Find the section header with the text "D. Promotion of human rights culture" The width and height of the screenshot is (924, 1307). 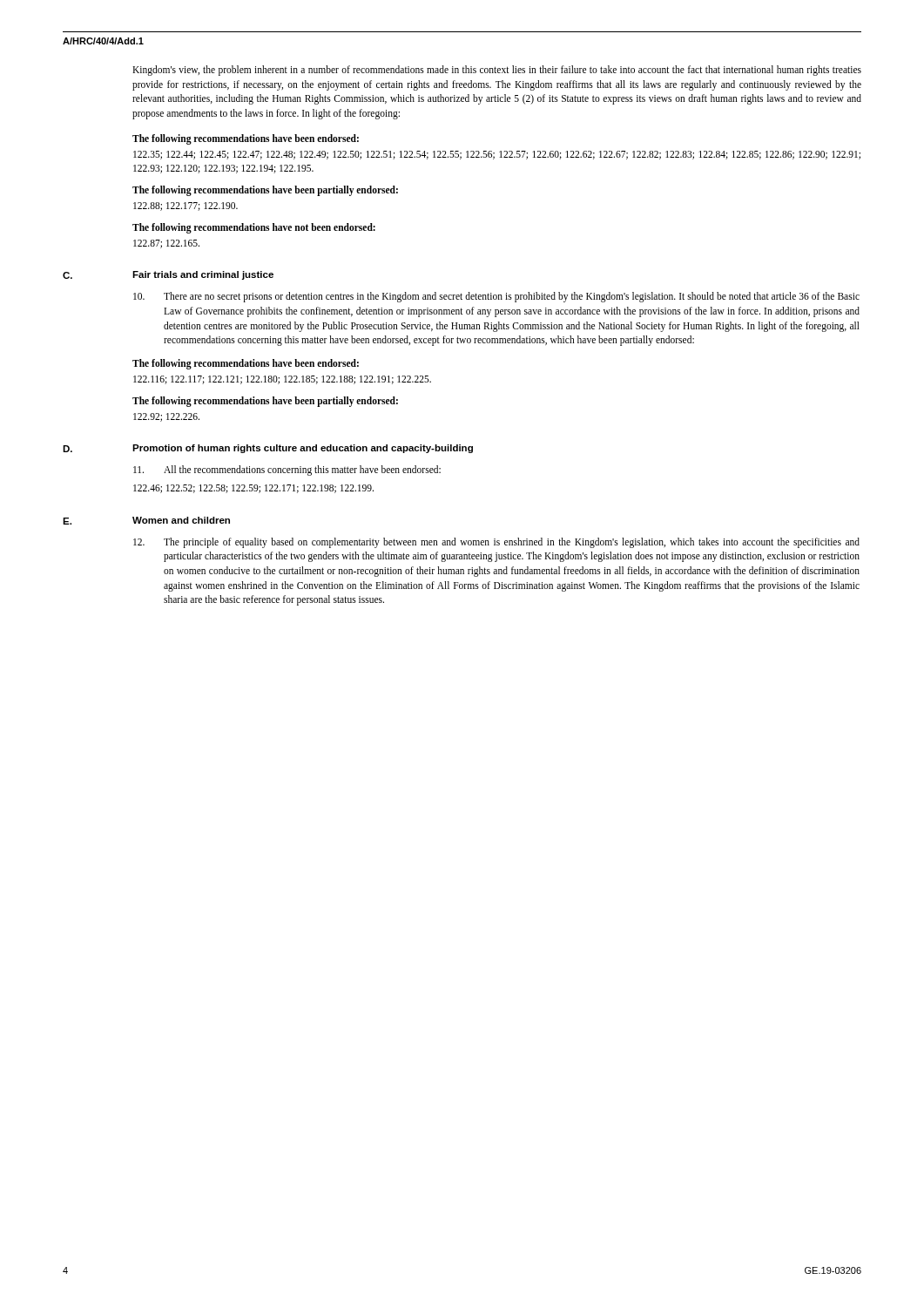(x=268, y=449)
